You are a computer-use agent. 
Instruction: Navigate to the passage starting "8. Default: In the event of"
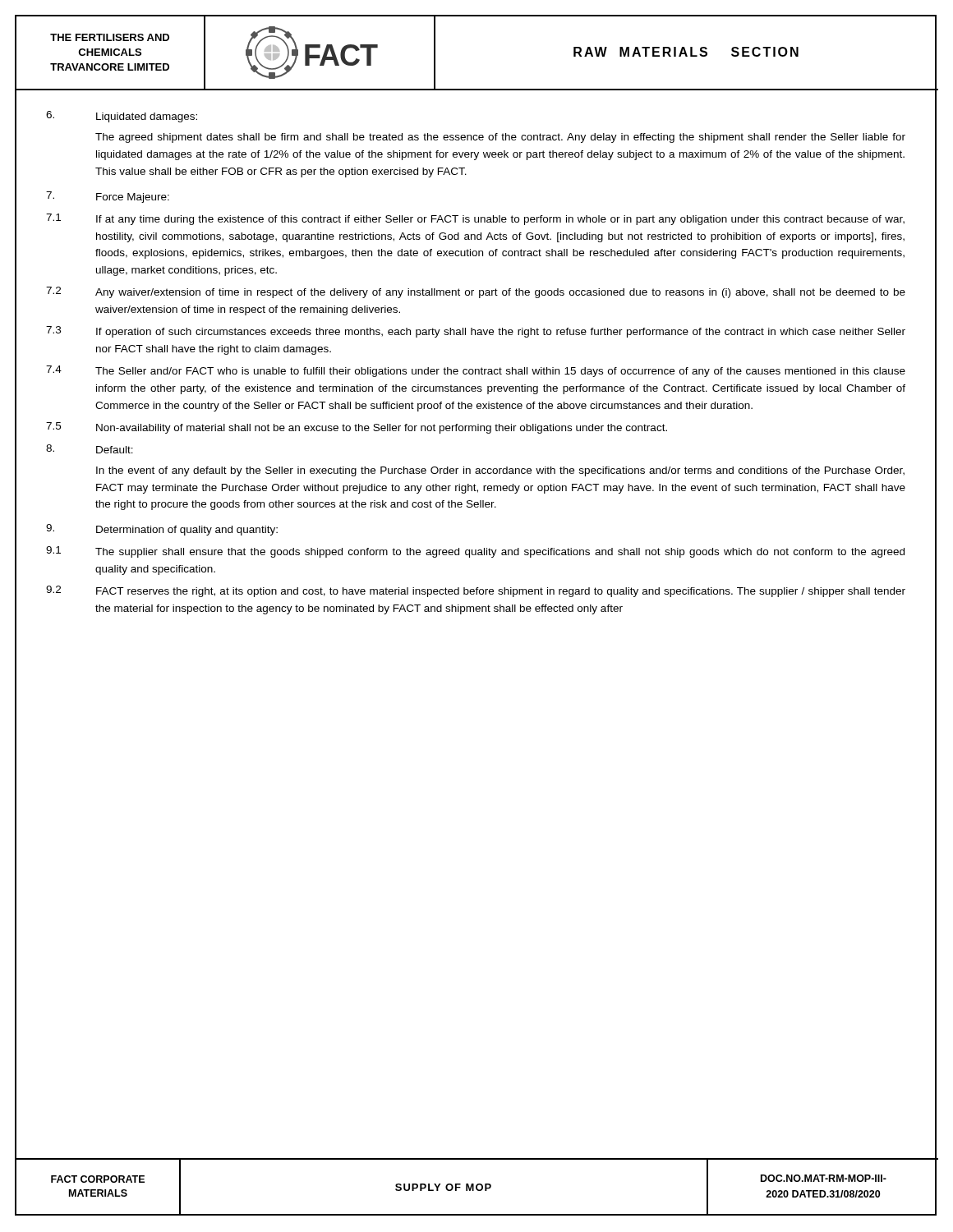(476, 479)
